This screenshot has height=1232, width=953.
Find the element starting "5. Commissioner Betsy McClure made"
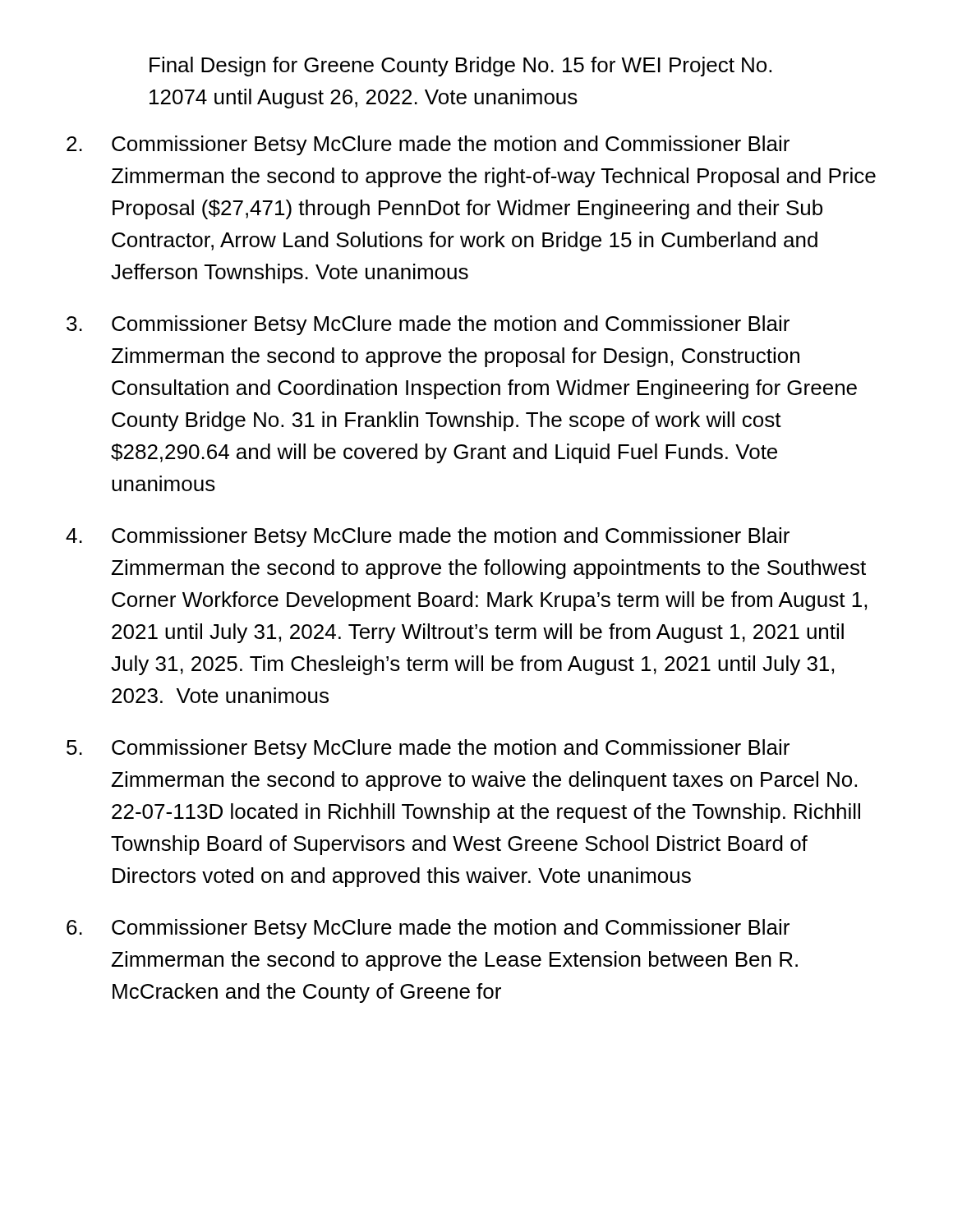tap(476, 812)
